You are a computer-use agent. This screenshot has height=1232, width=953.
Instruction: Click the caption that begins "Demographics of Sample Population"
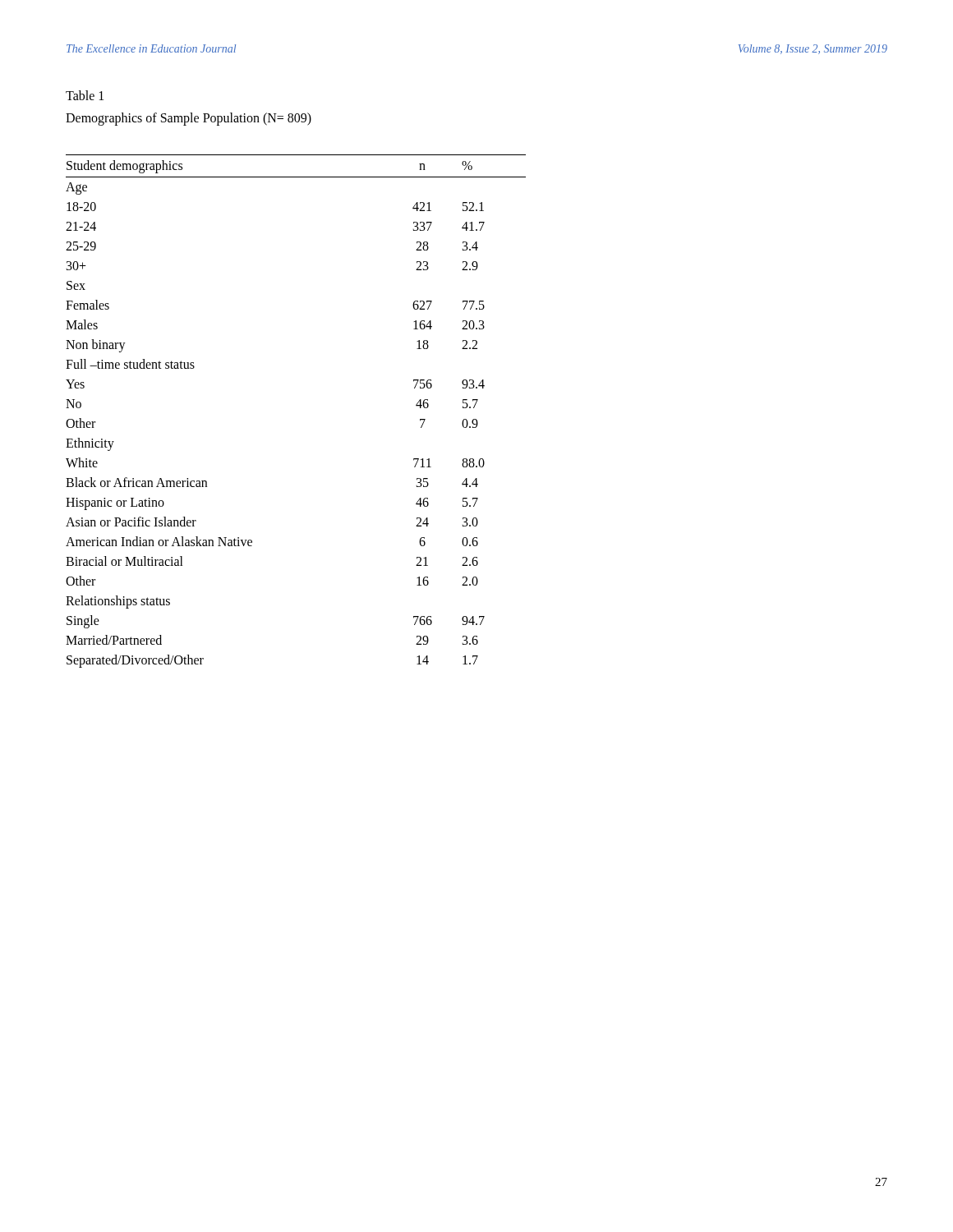pos(189,118)
